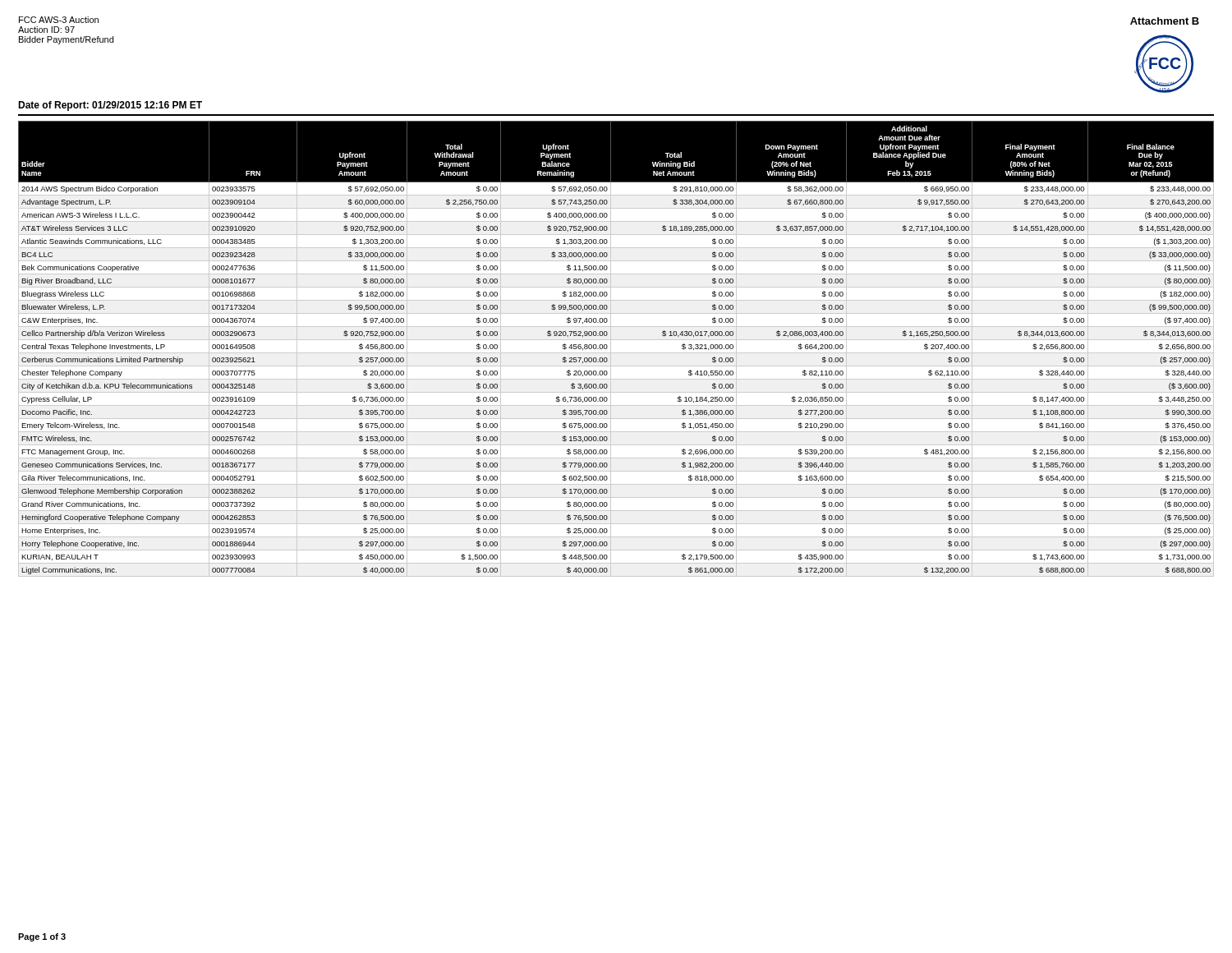The image size is (1232, 953).
Task: Point to the text starting "Date of Report: 01/29/2015 12:16 PM"
Action: coord(110,105)
